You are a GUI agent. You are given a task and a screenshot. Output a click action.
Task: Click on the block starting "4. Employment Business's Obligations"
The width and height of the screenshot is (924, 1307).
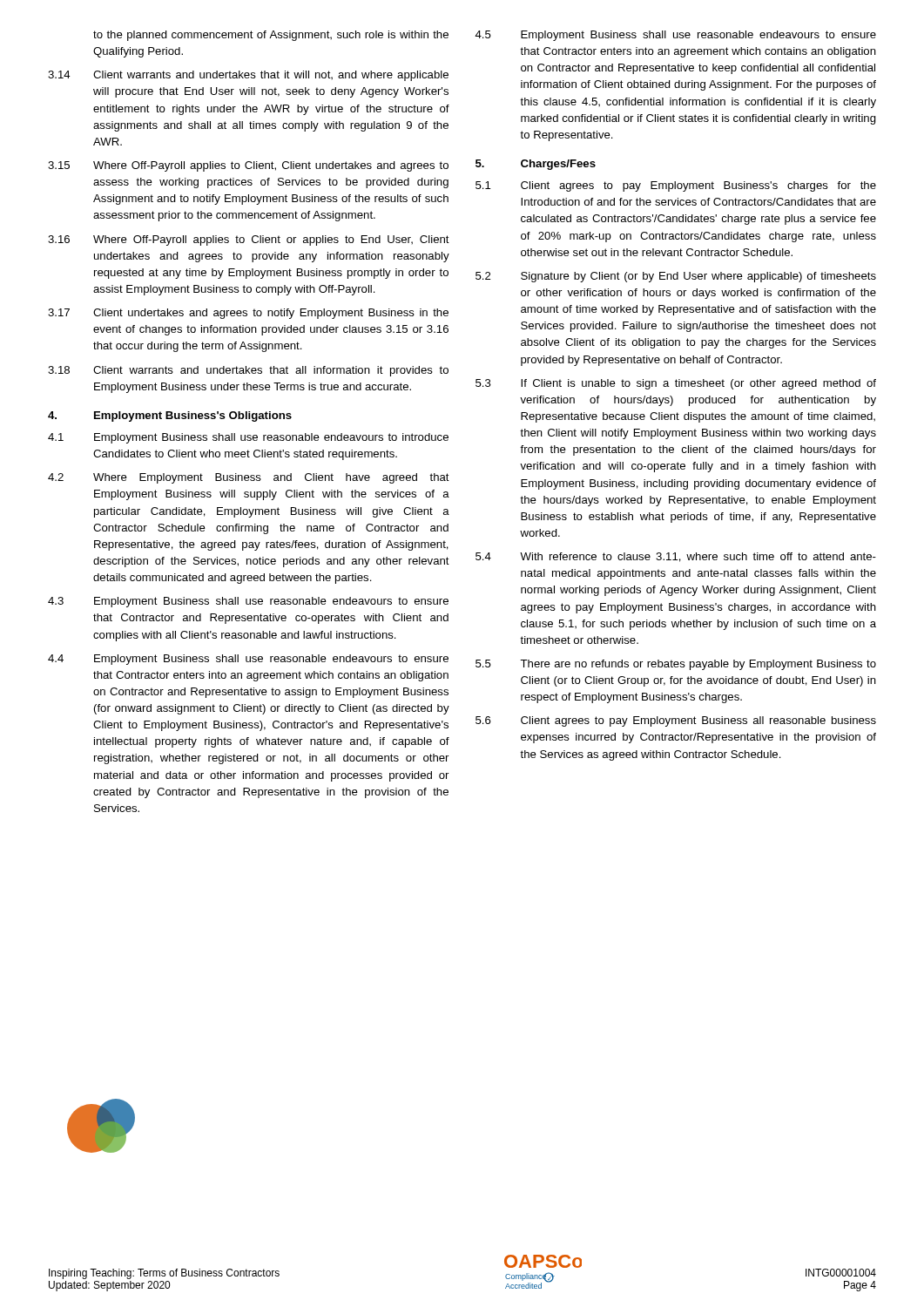170,415
